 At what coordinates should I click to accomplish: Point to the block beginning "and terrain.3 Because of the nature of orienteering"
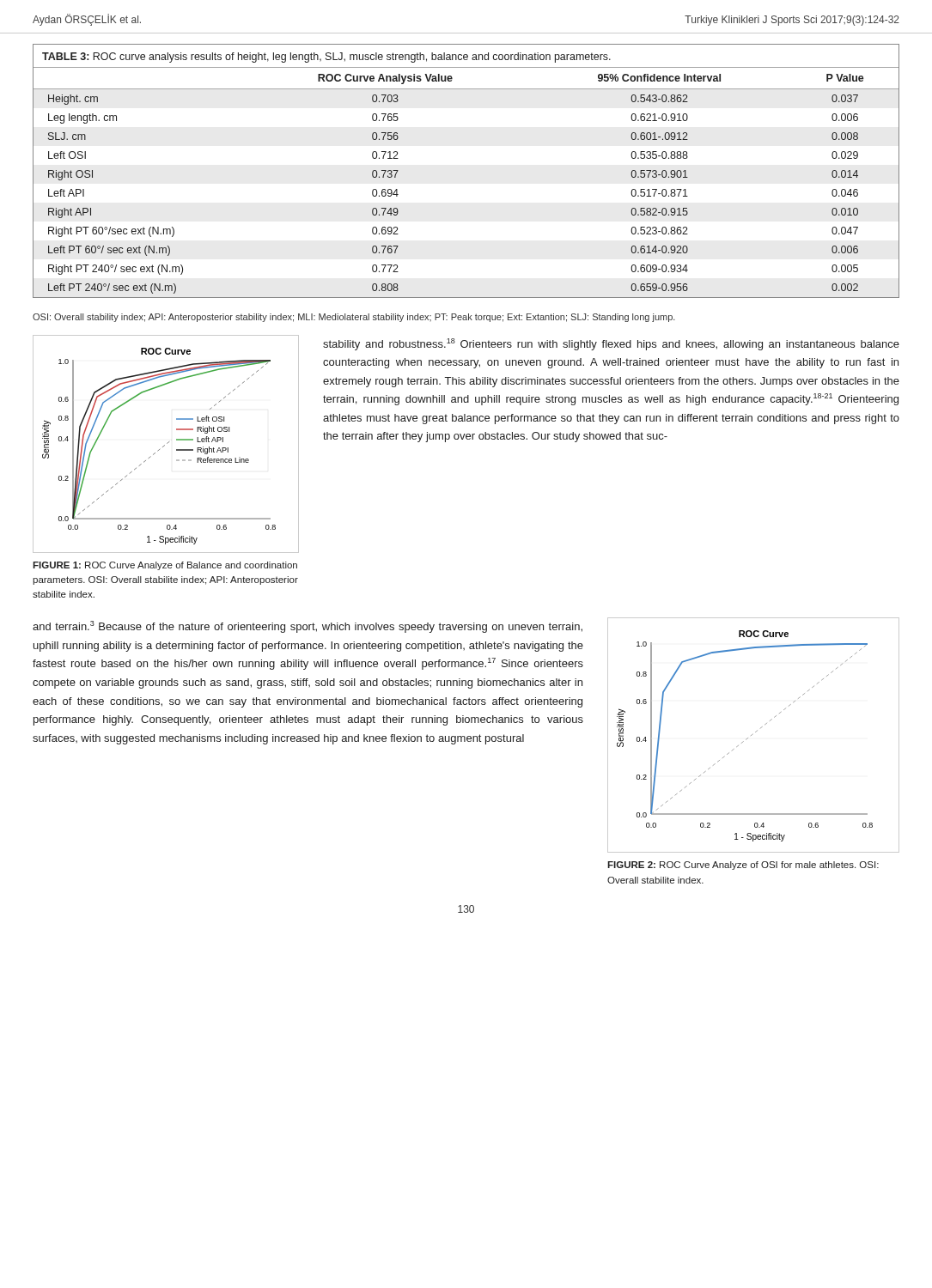(308, 682)
